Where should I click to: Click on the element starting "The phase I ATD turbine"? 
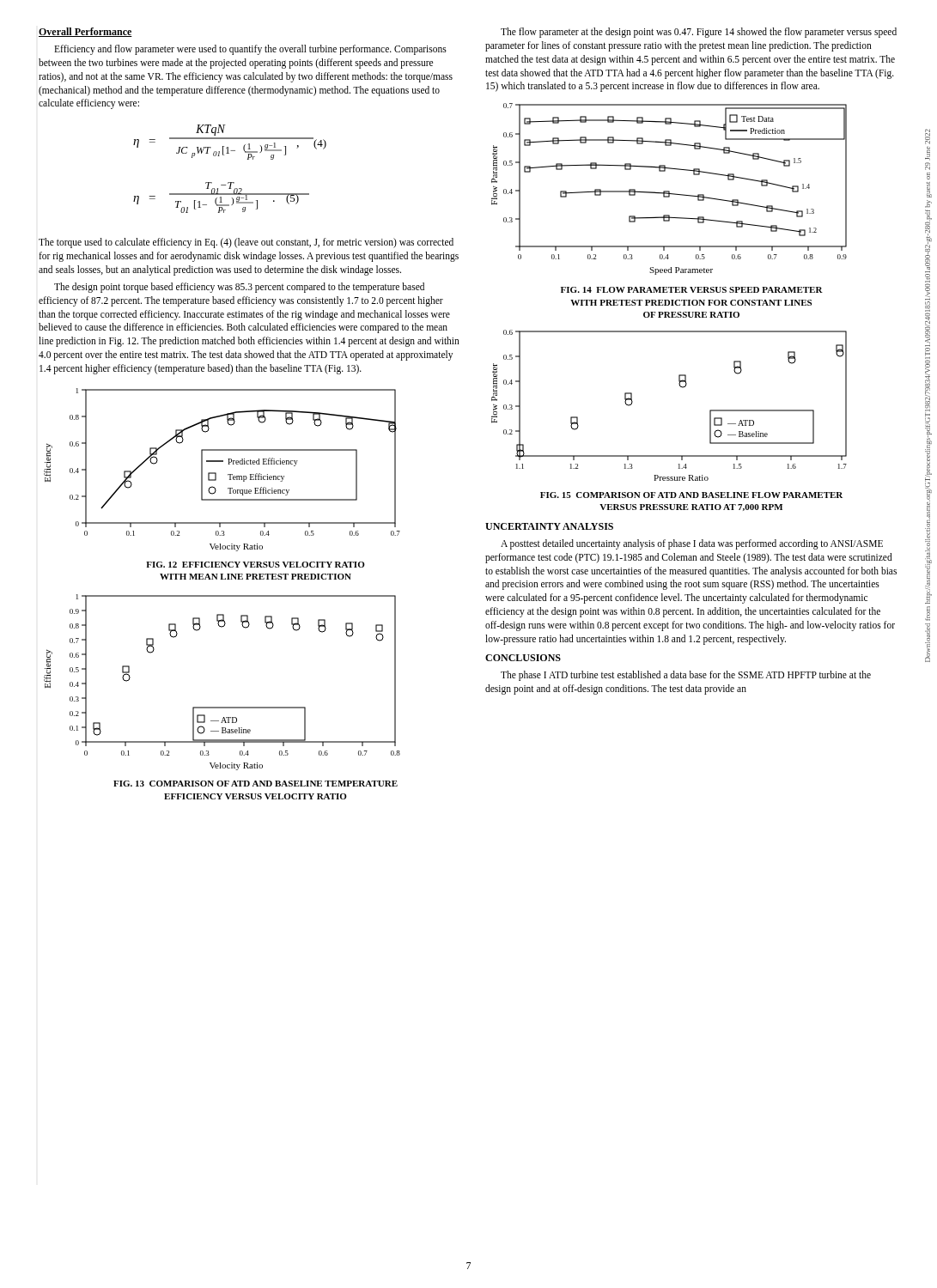(691, 682)
